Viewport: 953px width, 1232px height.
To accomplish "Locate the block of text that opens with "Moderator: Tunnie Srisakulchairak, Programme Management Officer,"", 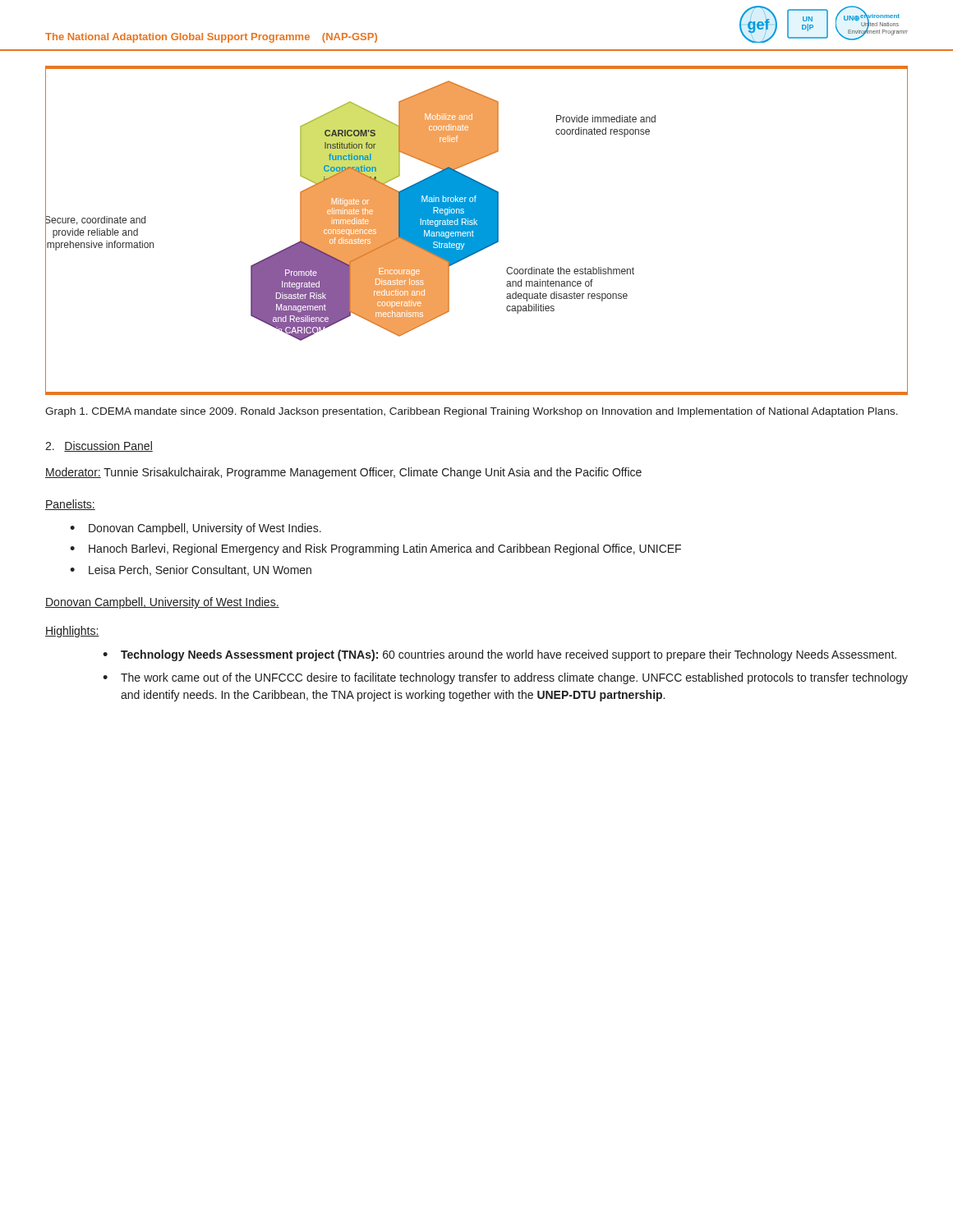I will click(344, 472).
